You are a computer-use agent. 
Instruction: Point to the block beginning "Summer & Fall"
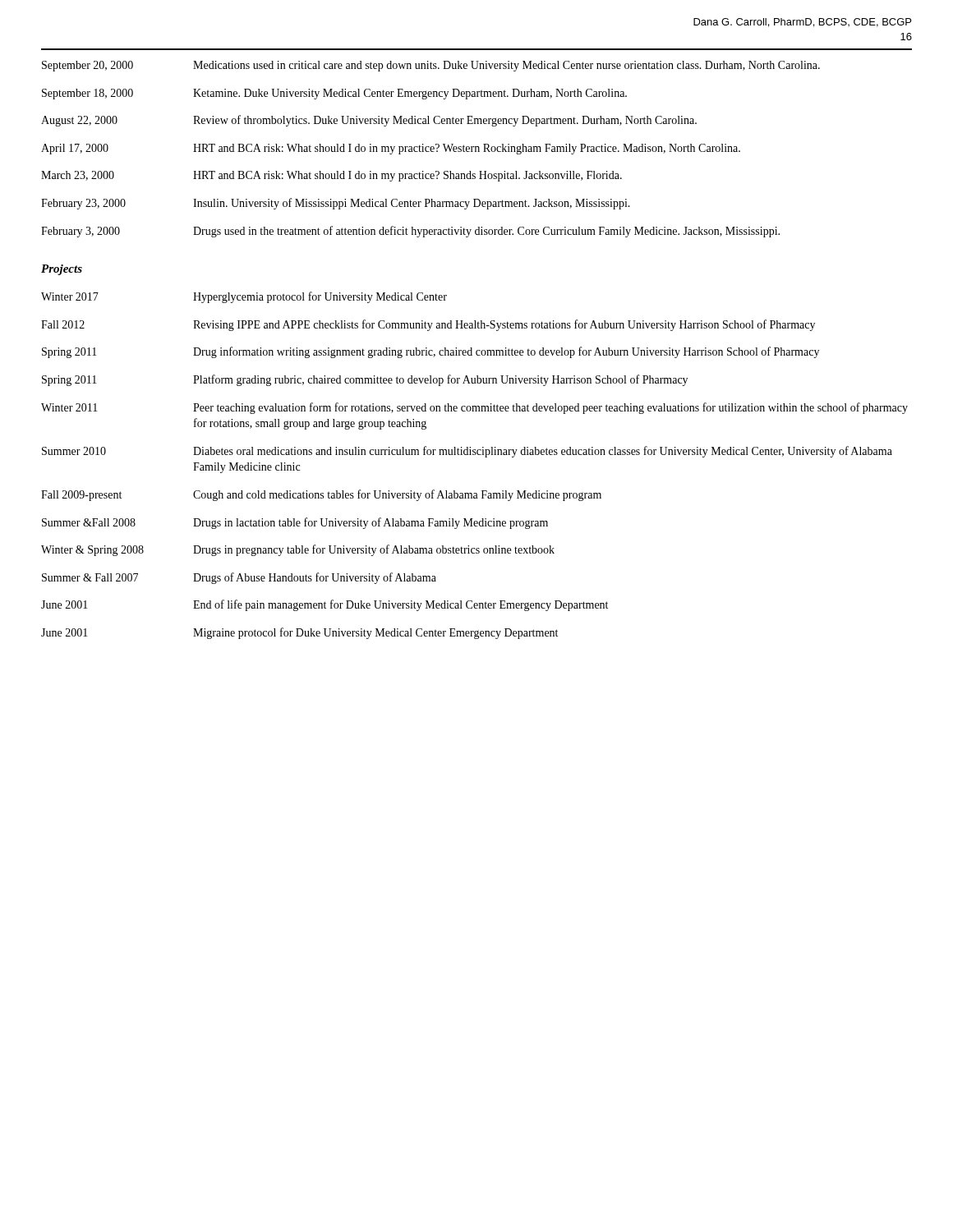tap(239, 578)
